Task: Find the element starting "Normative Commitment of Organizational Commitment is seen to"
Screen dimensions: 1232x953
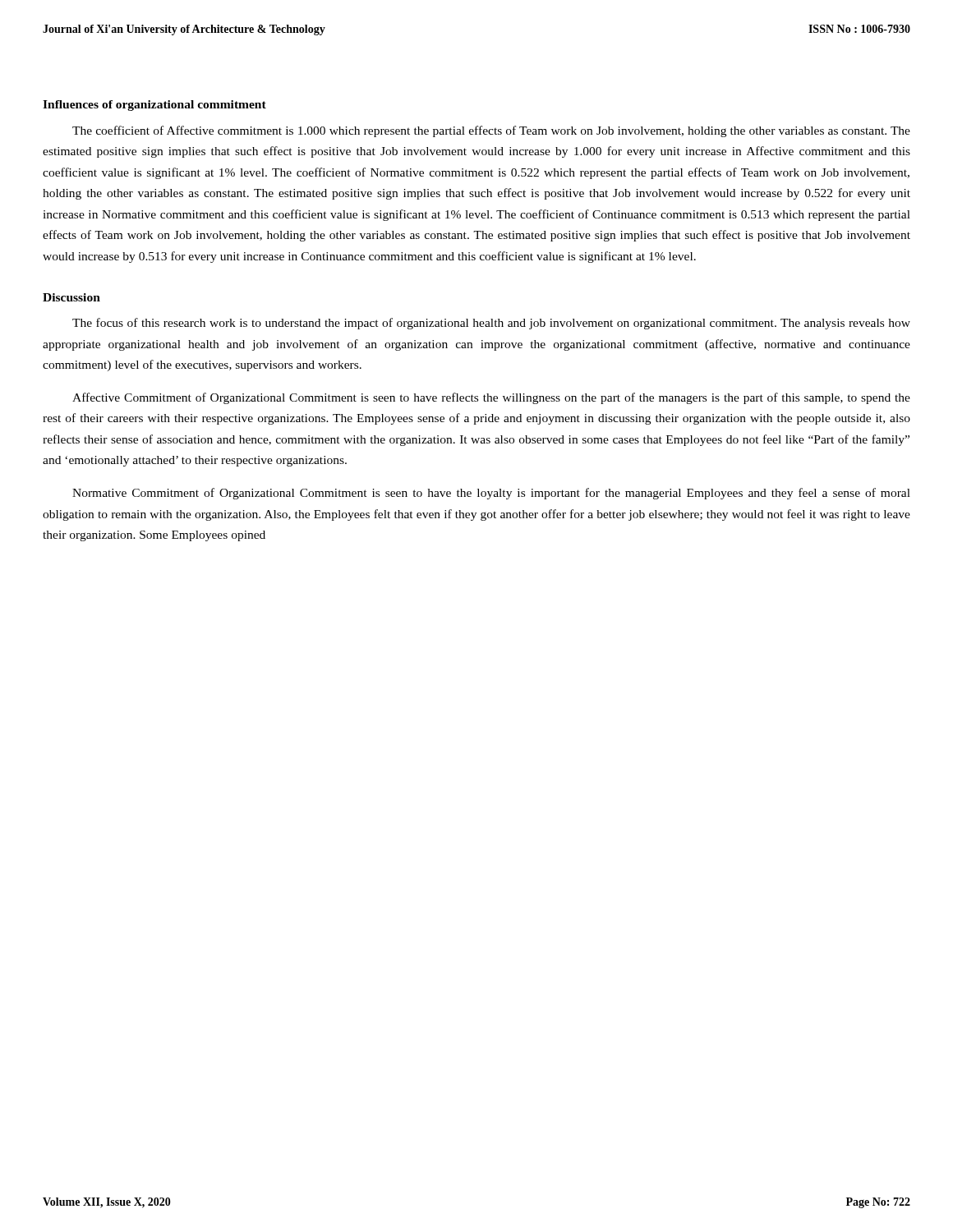Action: pyautogui.click(x=476, y=514)
